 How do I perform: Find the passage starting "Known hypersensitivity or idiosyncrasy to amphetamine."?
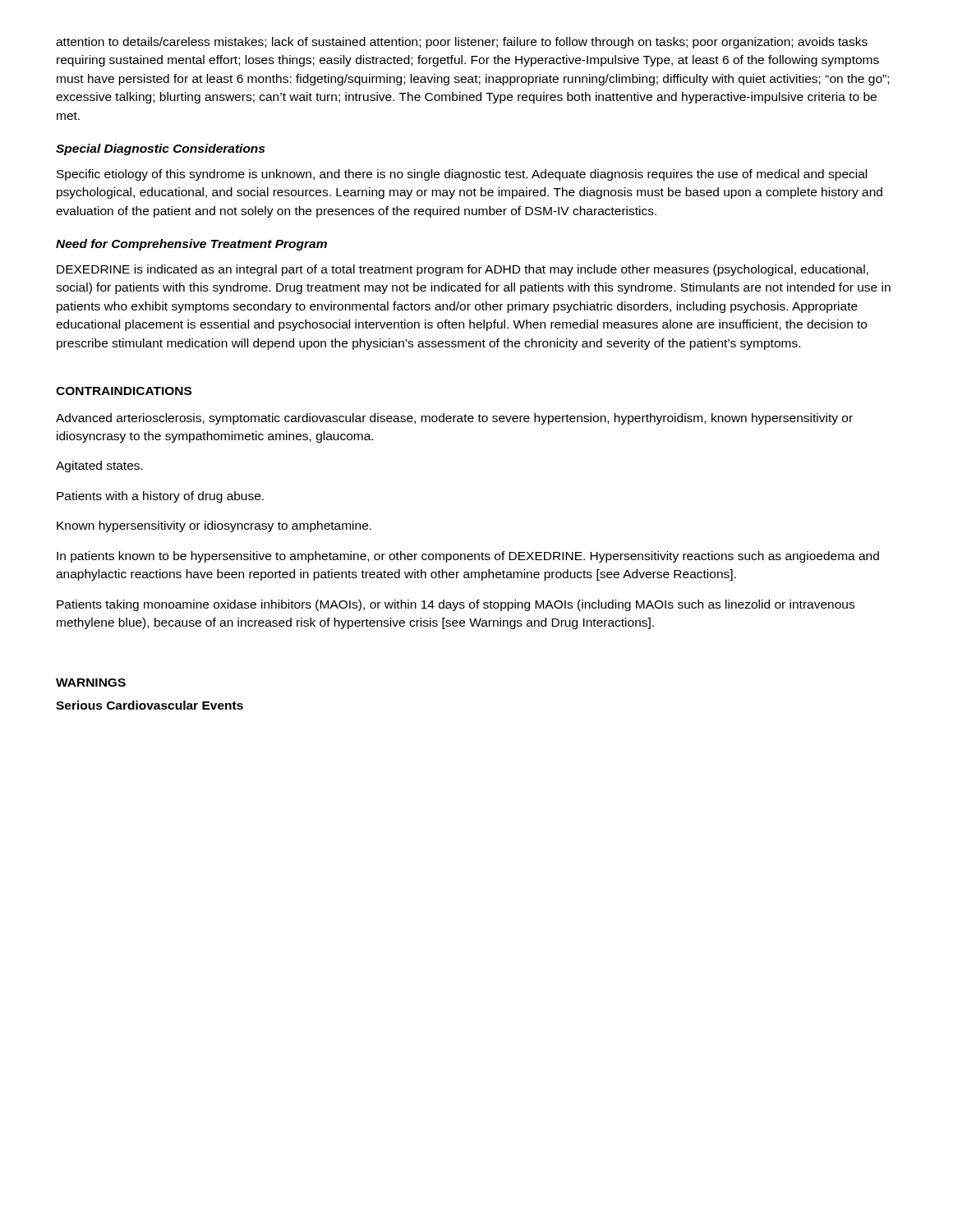pos(214,526)
